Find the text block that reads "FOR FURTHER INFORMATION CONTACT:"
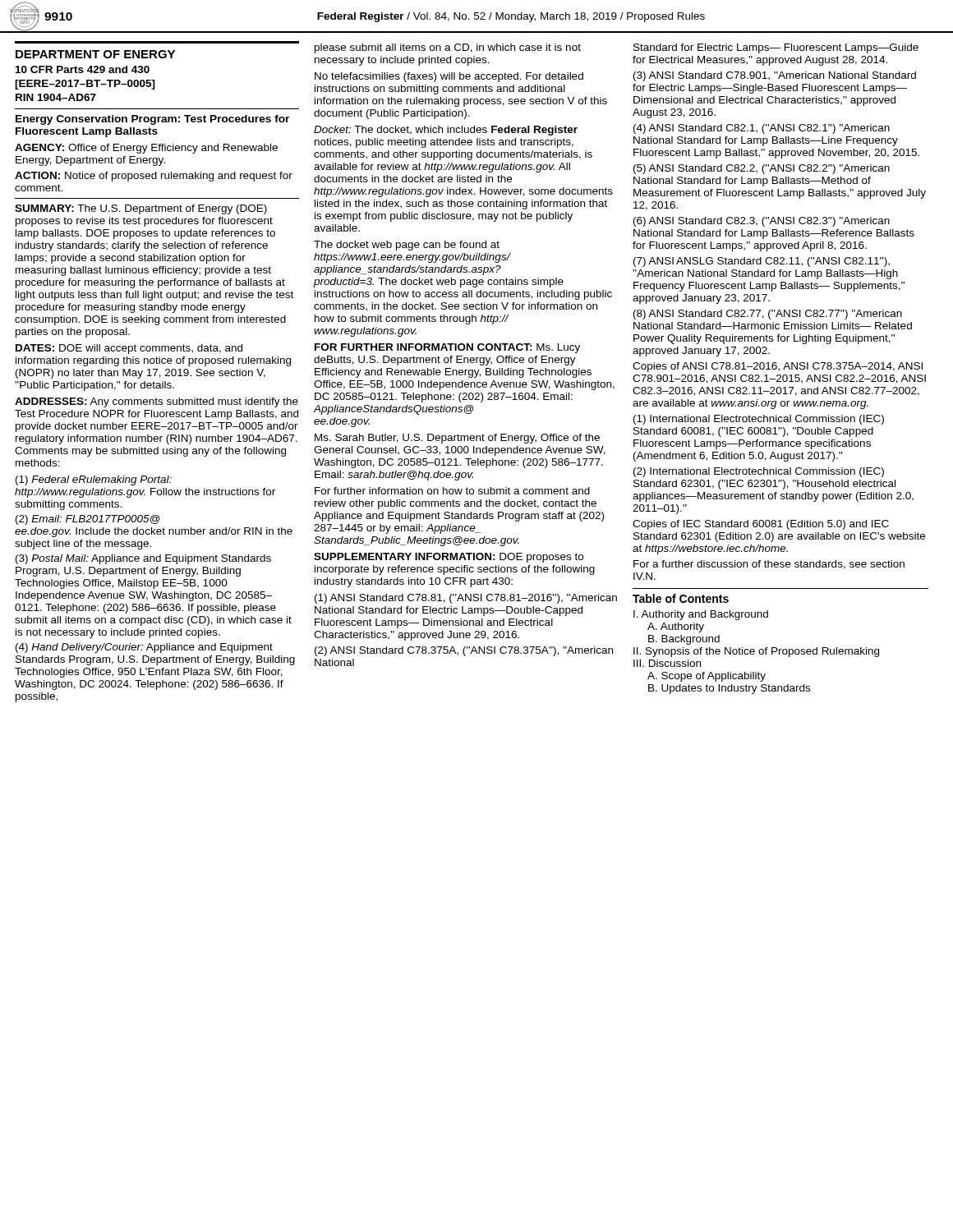Viewport: 953px width, 1232px height. click(464, 384)
